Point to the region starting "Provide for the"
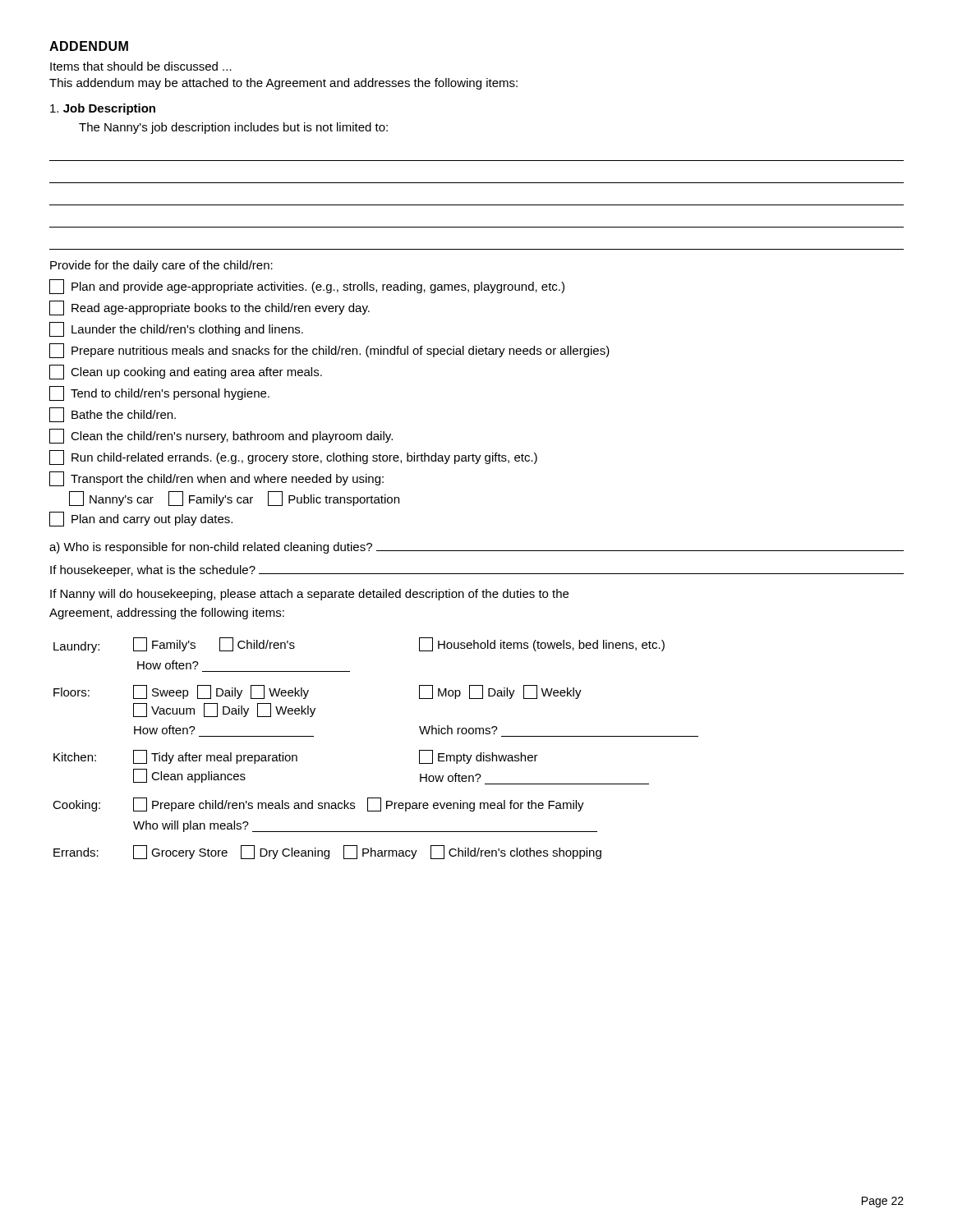 tap(161, 265)
